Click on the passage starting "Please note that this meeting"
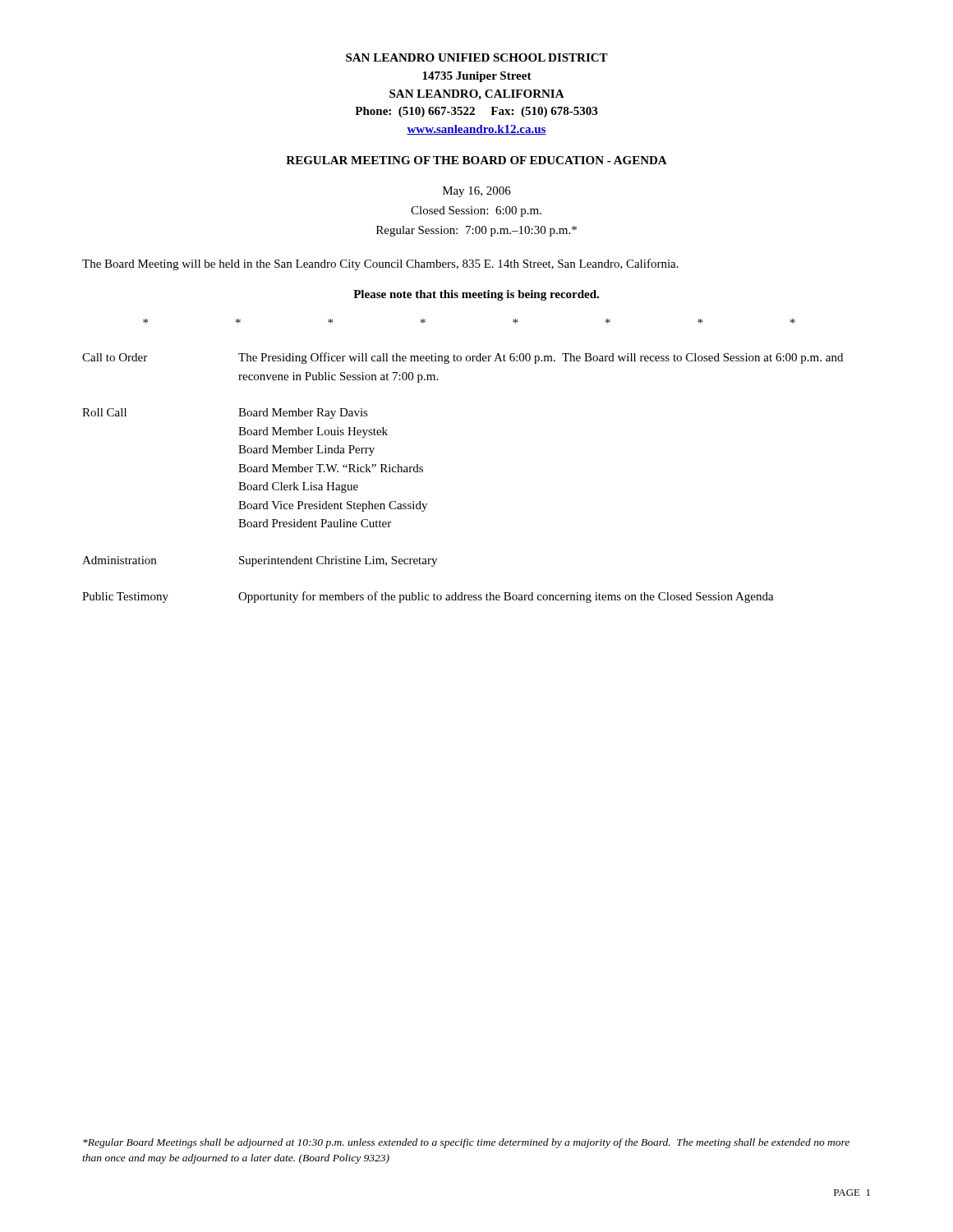The image size is (953, 1232). pyautogui.click(x=476, y=294)
